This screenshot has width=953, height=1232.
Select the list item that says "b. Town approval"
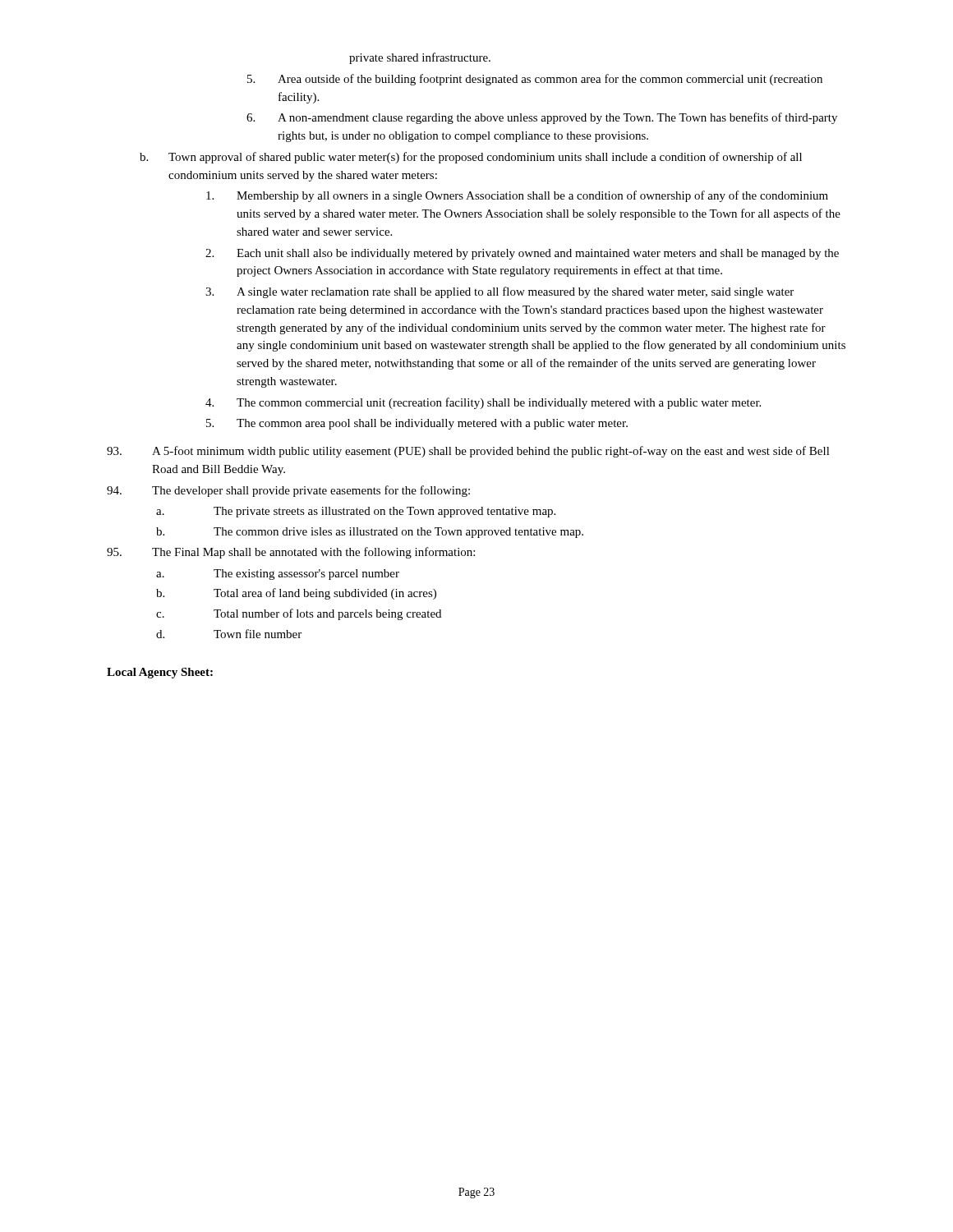point(493,166)
